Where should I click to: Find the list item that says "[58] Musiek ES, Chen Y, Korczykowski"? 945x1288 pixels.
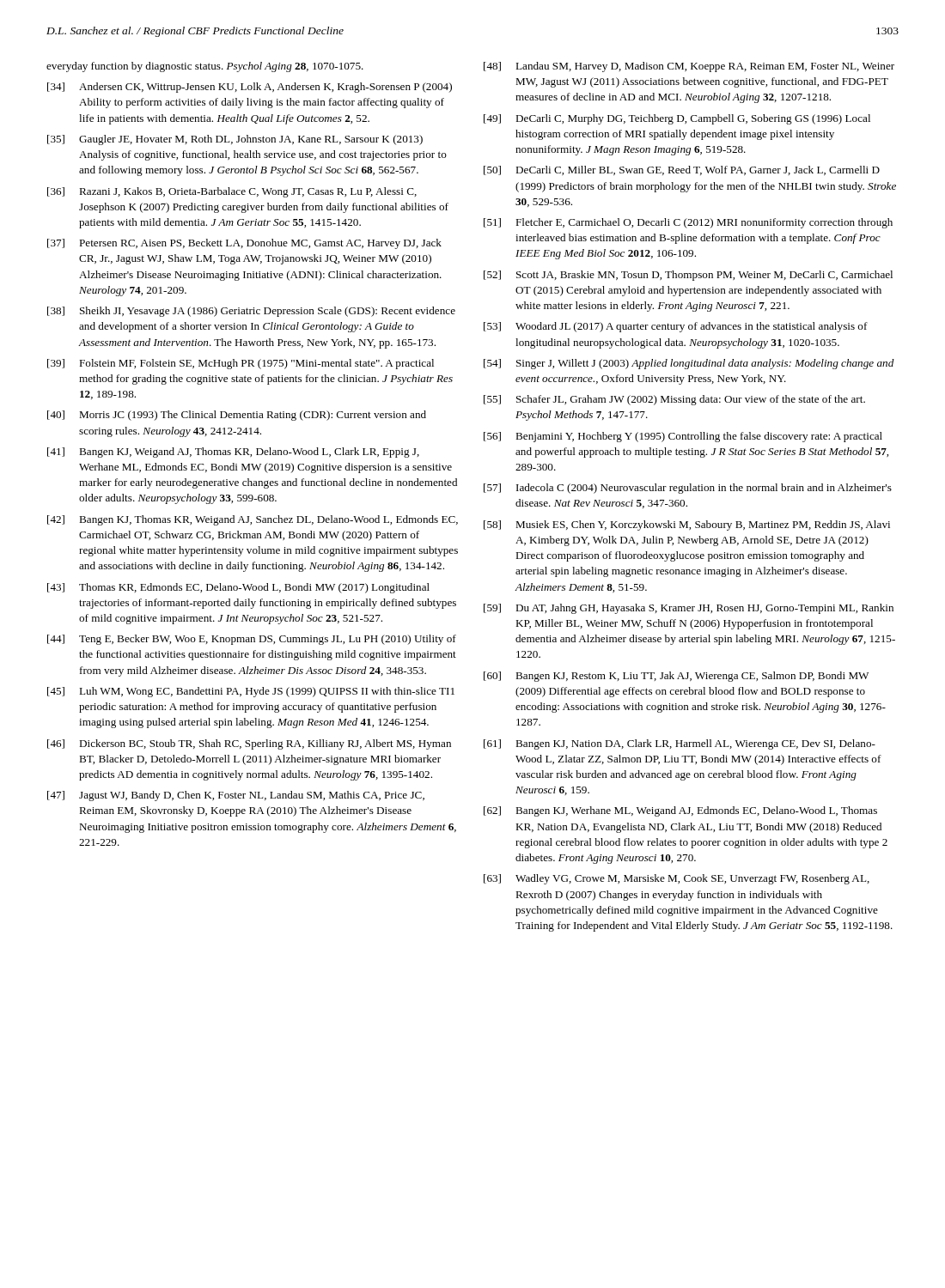tap(691, 556)
